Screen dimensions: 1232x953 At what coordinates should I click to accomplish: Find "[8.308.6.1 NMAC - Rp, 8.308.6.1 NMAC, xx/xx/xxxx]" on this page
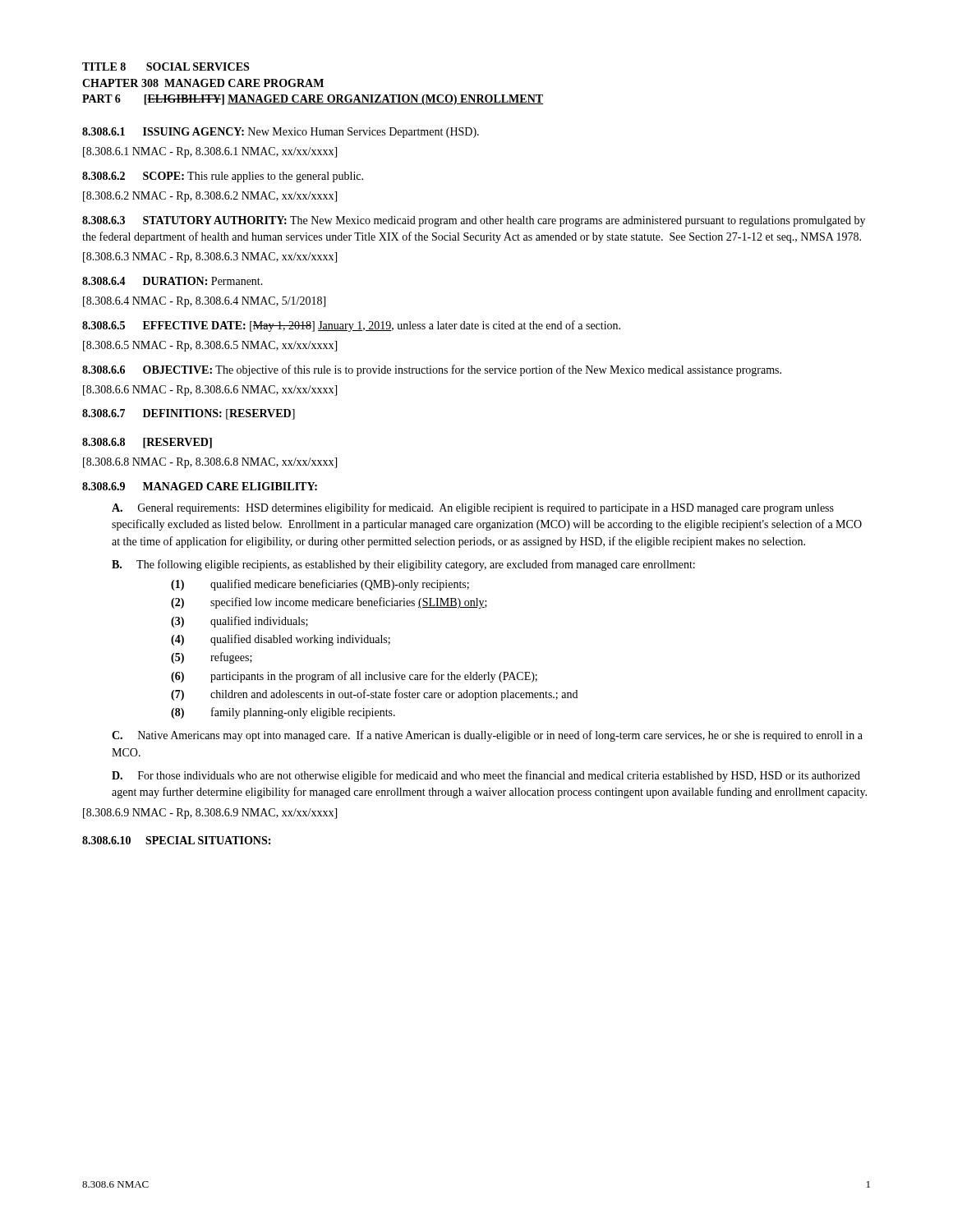[x=210, y=152]
